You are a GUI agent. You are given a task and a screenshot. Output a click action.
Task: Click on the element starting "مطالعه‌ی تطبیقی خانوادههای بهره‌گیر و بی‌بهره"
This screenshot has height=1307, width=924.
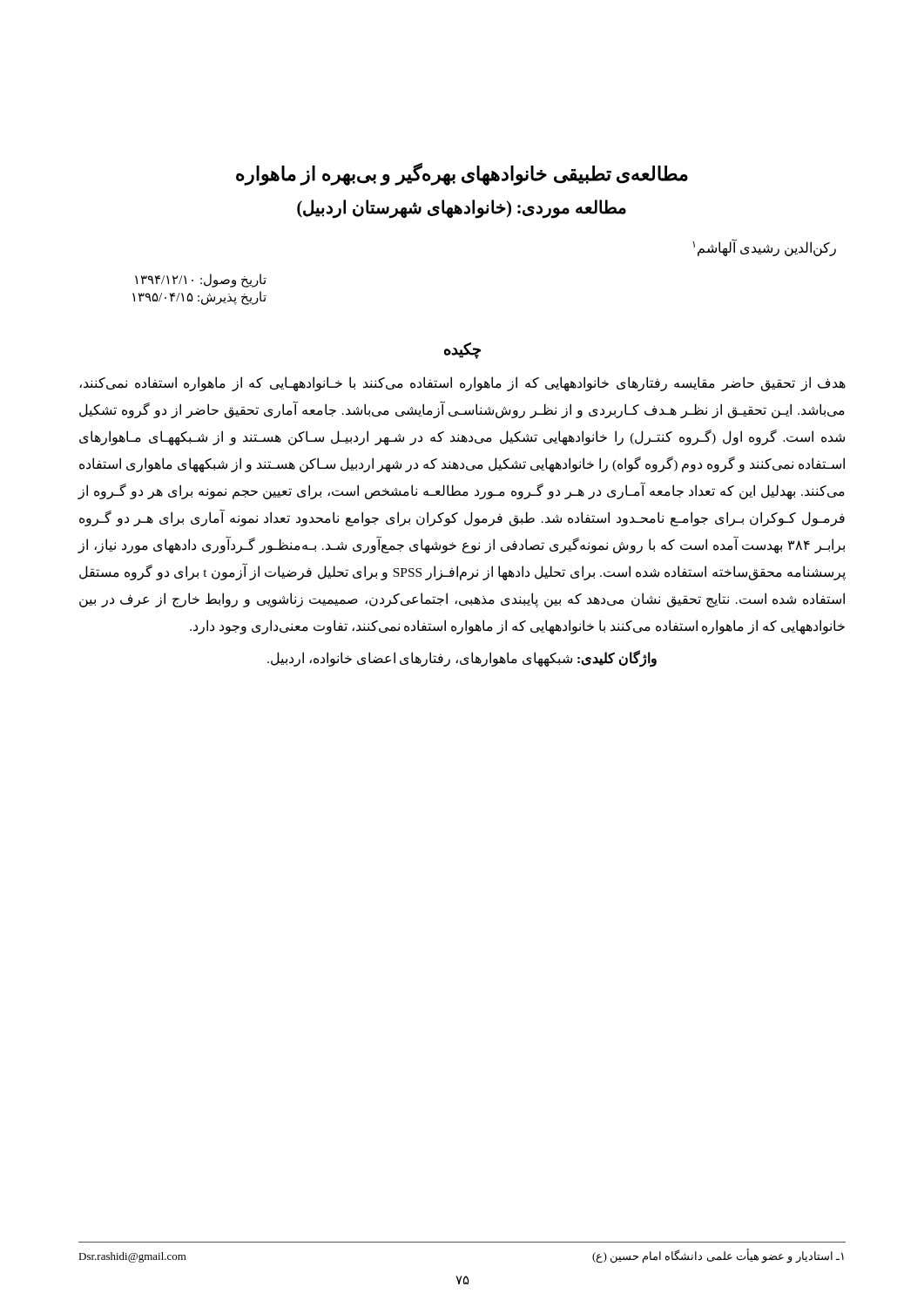[462, 190]
